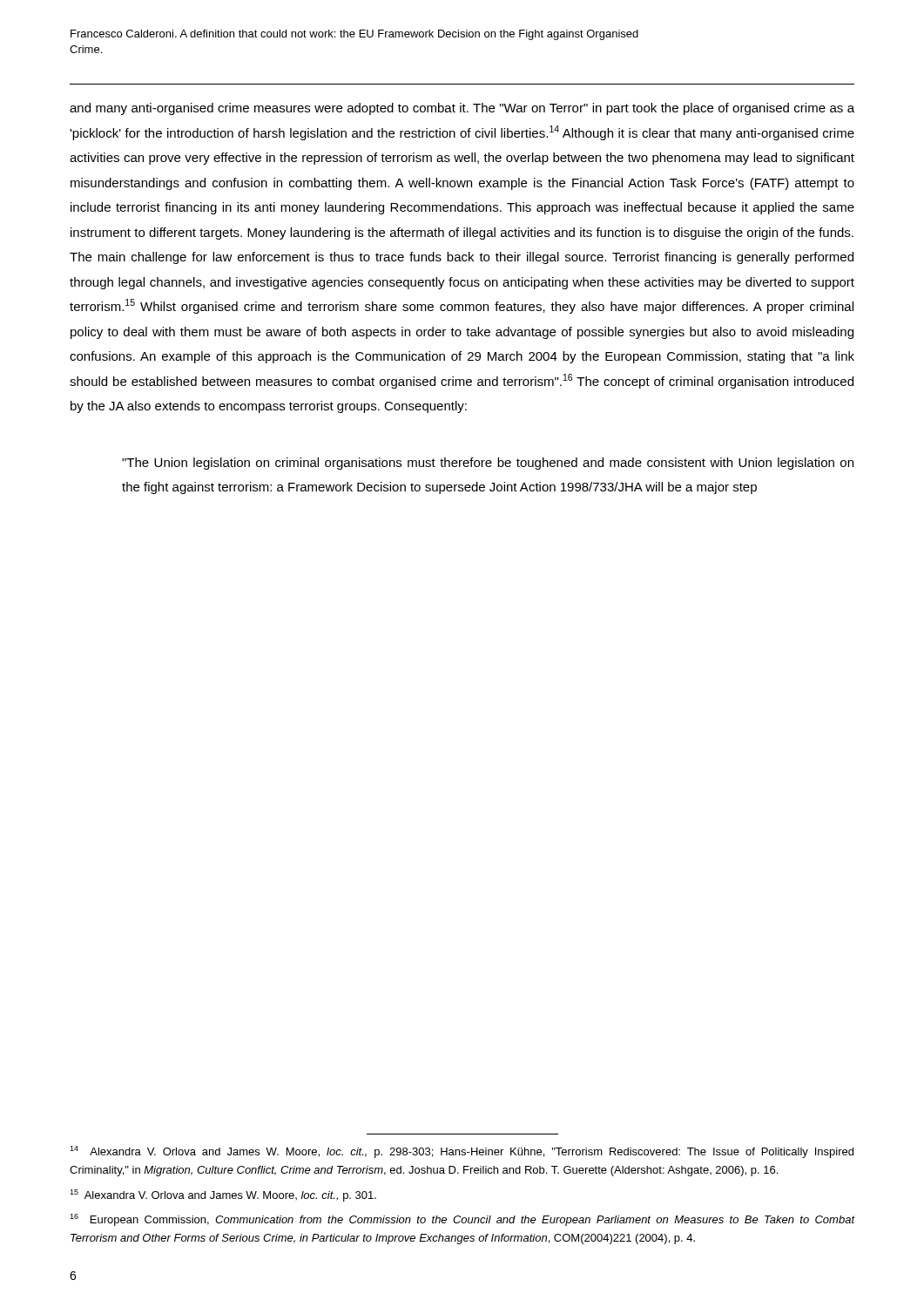Select the text starting "15 Alexandra V. Orlova and James"

[223, 1194]
